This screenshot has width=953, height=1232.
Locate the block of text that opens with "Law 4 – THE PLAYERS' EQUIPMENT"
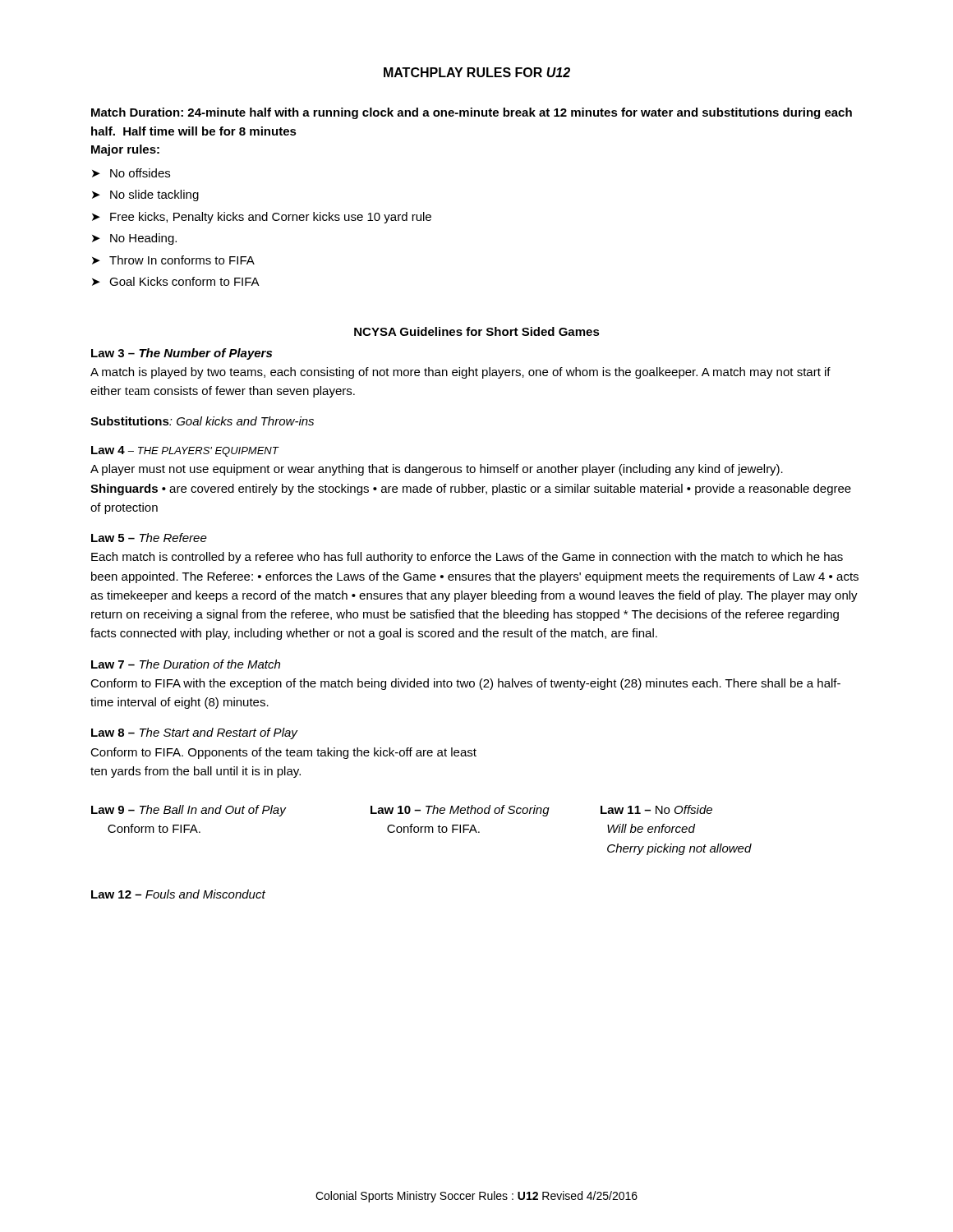471,478
